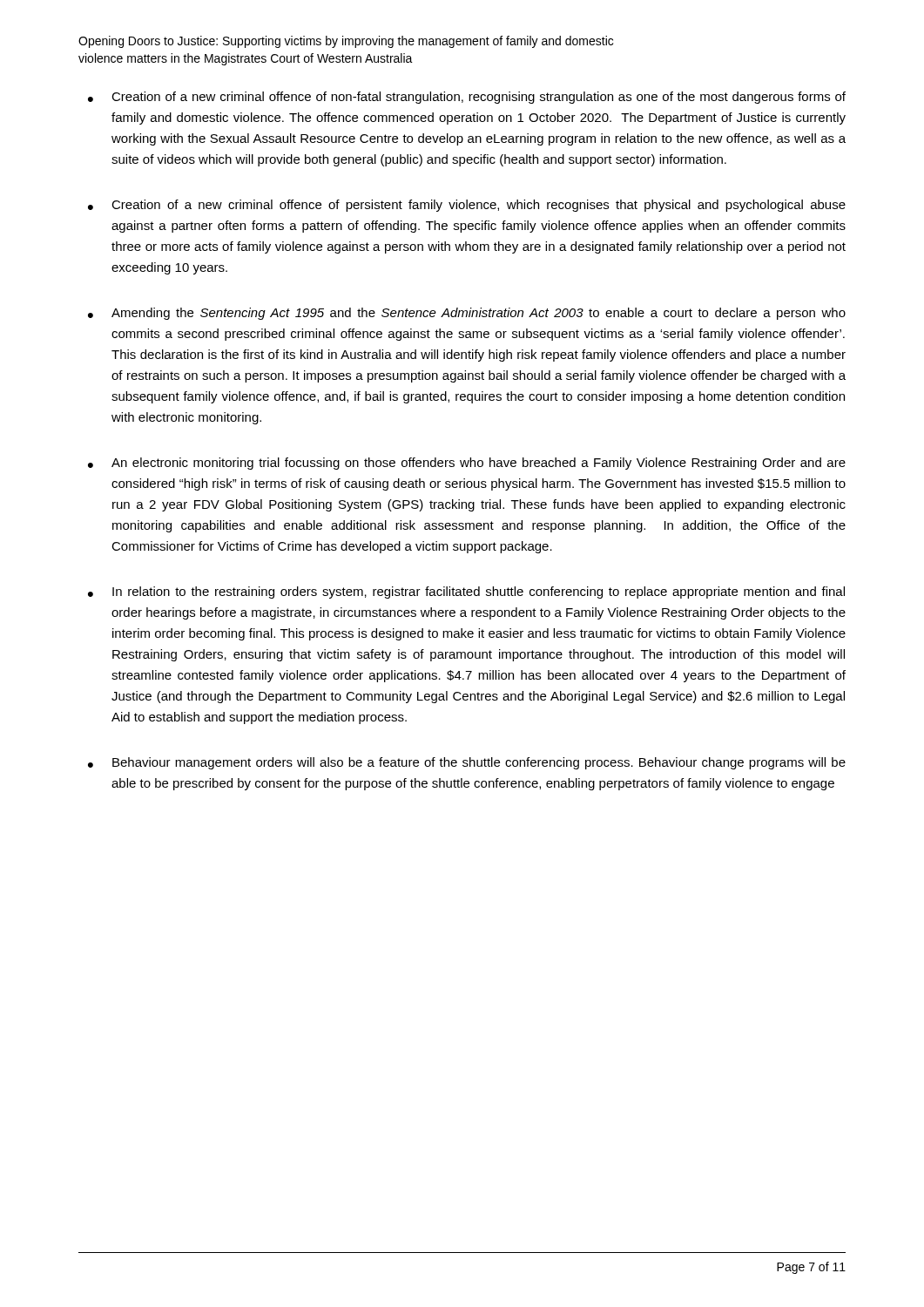Locate the block of text that opens with "• Amending the Sentencing Act 1995 and the"

pyautogui.click(x=462, y=365)
